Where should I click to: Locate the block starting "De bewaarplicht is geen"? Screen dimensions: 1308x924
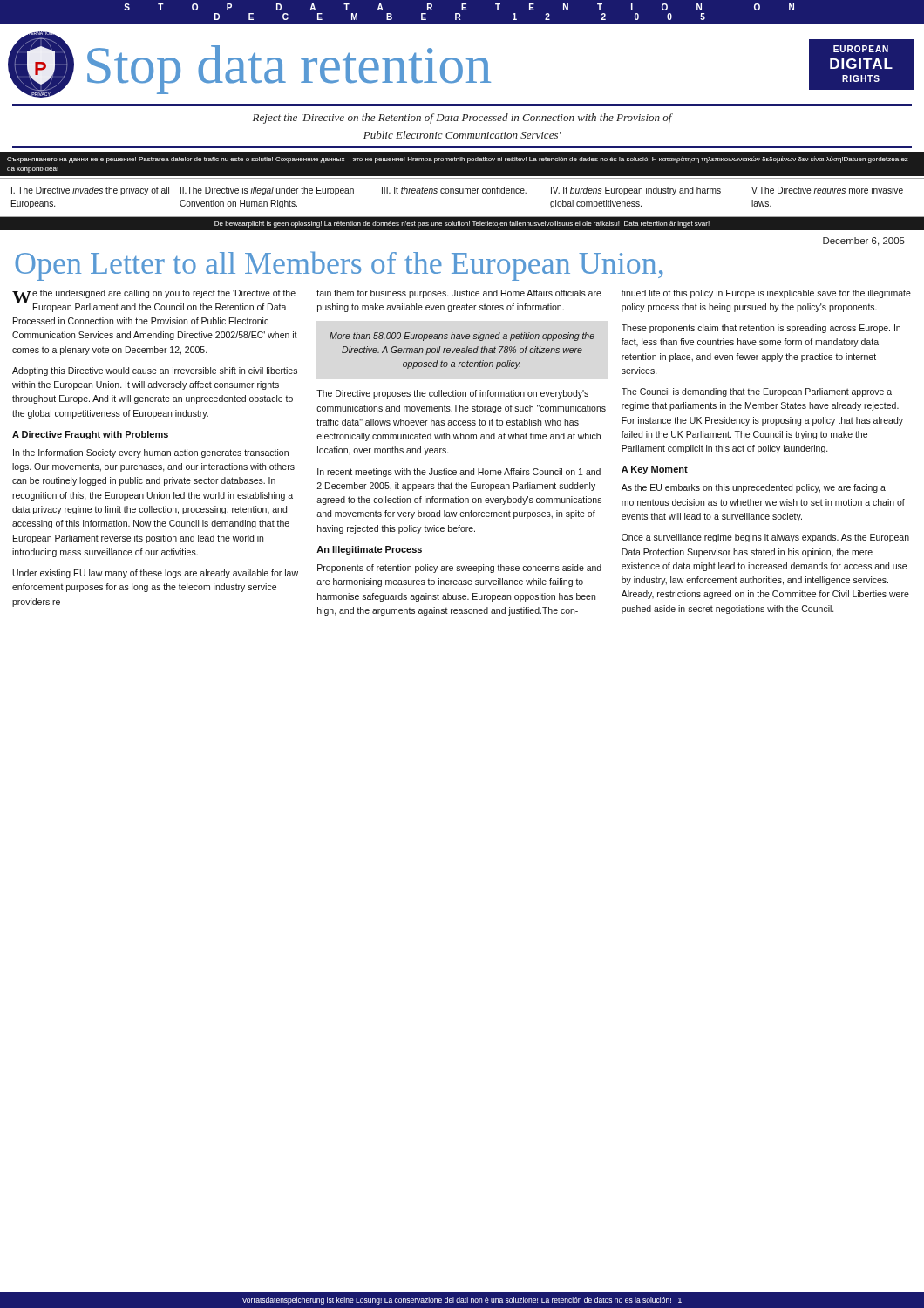coord(462,224)
